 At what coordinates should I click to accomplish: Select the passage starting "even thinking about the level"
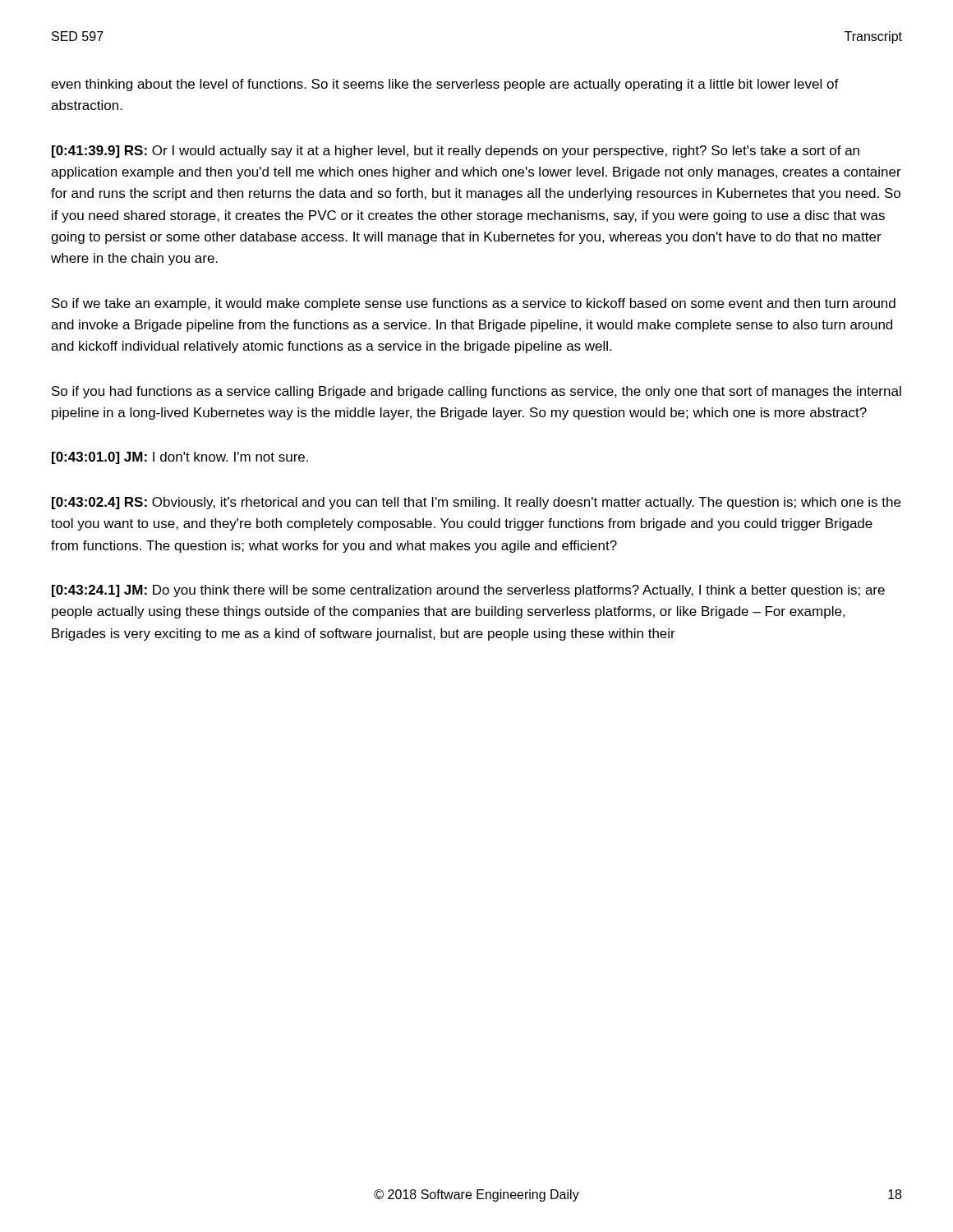coord(445,95)
